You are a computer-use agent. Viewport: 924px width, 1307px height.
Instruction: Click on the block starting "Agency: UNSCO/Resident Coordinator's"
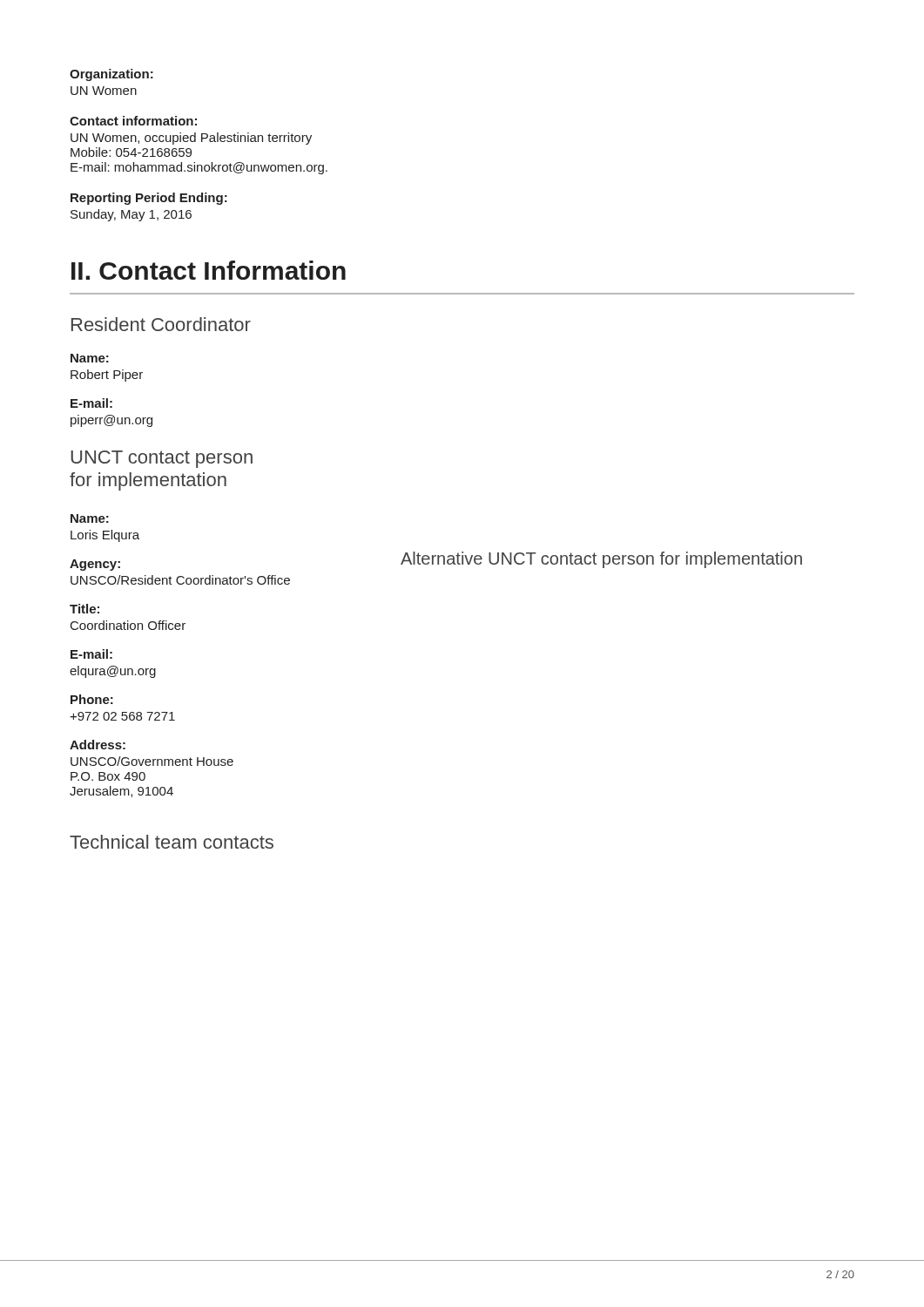pos(226,572)
